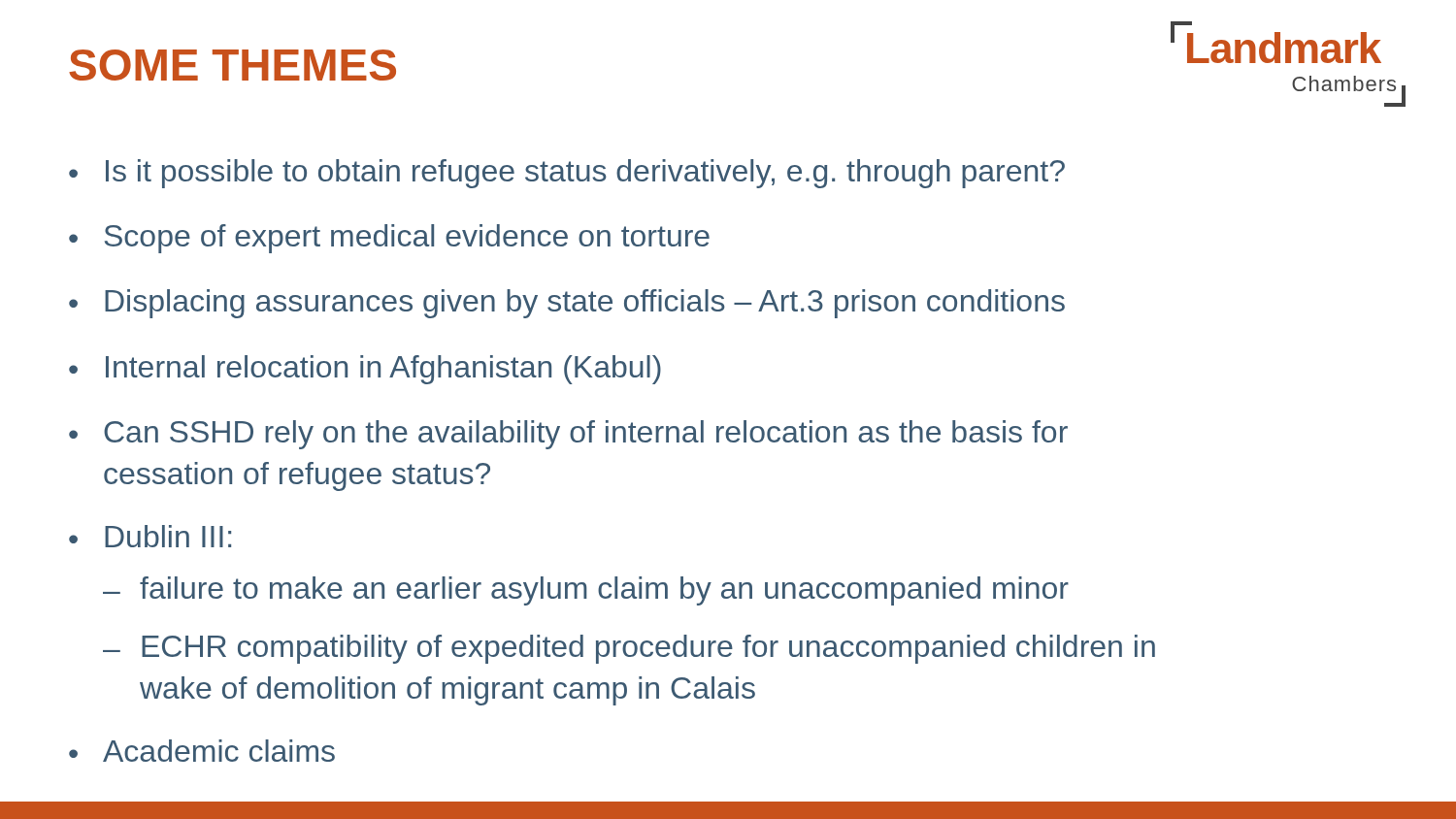The height and width of the screenshot is (819, 1456).
Task: Locate the region starting "• Scope of expert medical evidence on torture"
Action: pos(389,239)
